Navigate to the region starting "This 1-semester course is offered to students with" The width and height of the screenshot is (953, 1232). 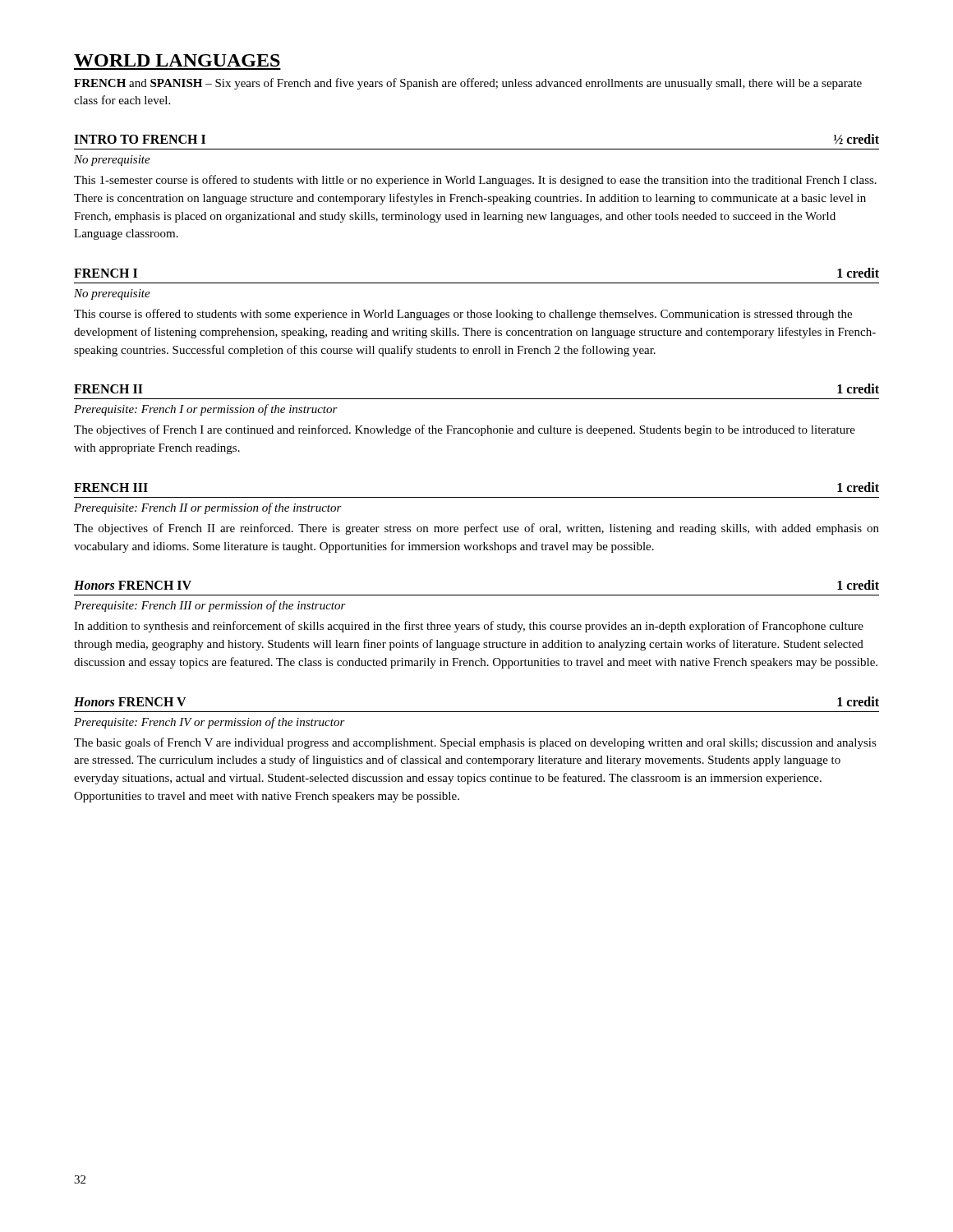pyautogui.click(x=475, y=207)
